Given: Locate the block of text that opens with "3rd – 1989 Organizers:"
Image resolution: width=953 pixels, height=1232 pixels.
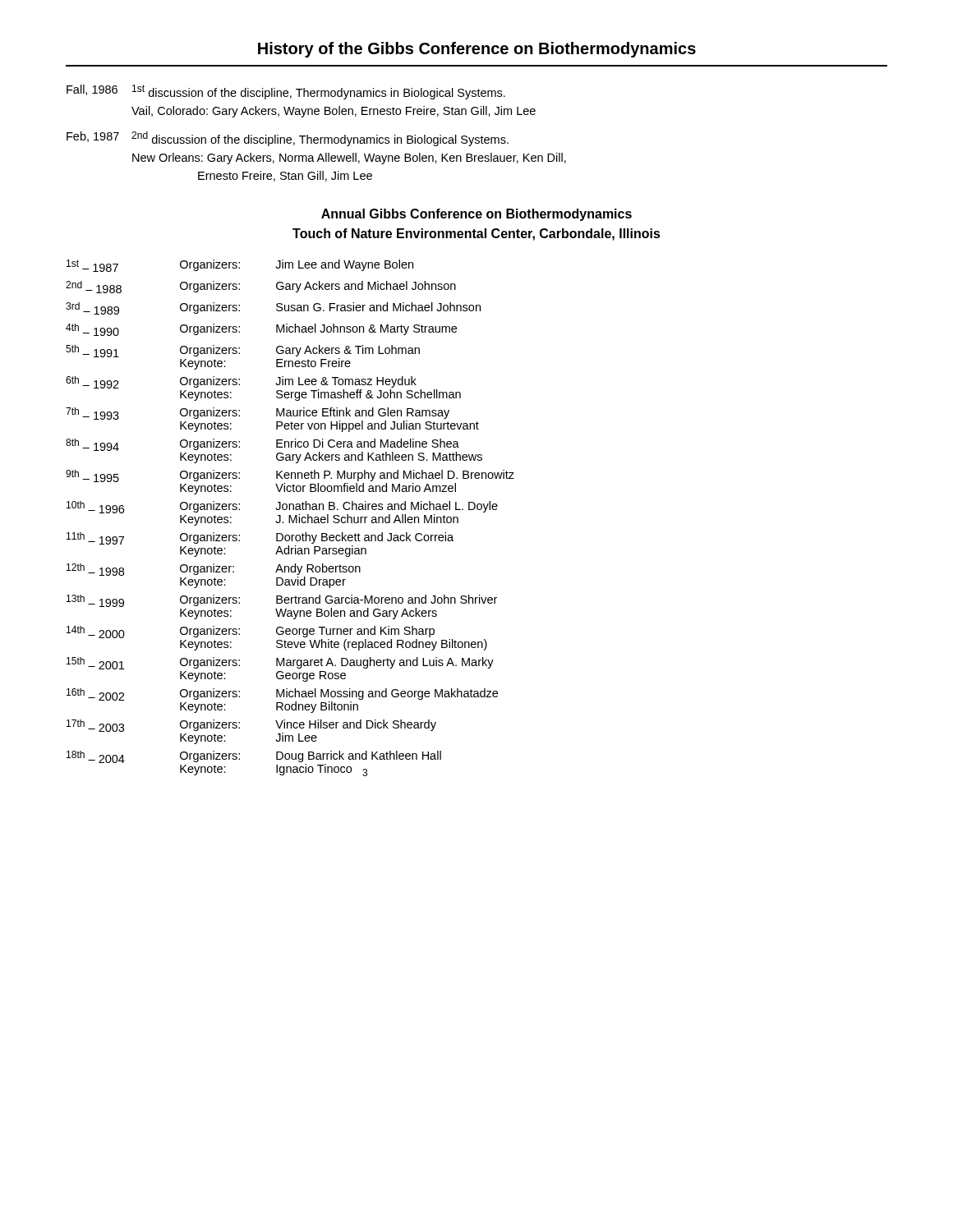Looking at the screenshot, I should [476, 309].
